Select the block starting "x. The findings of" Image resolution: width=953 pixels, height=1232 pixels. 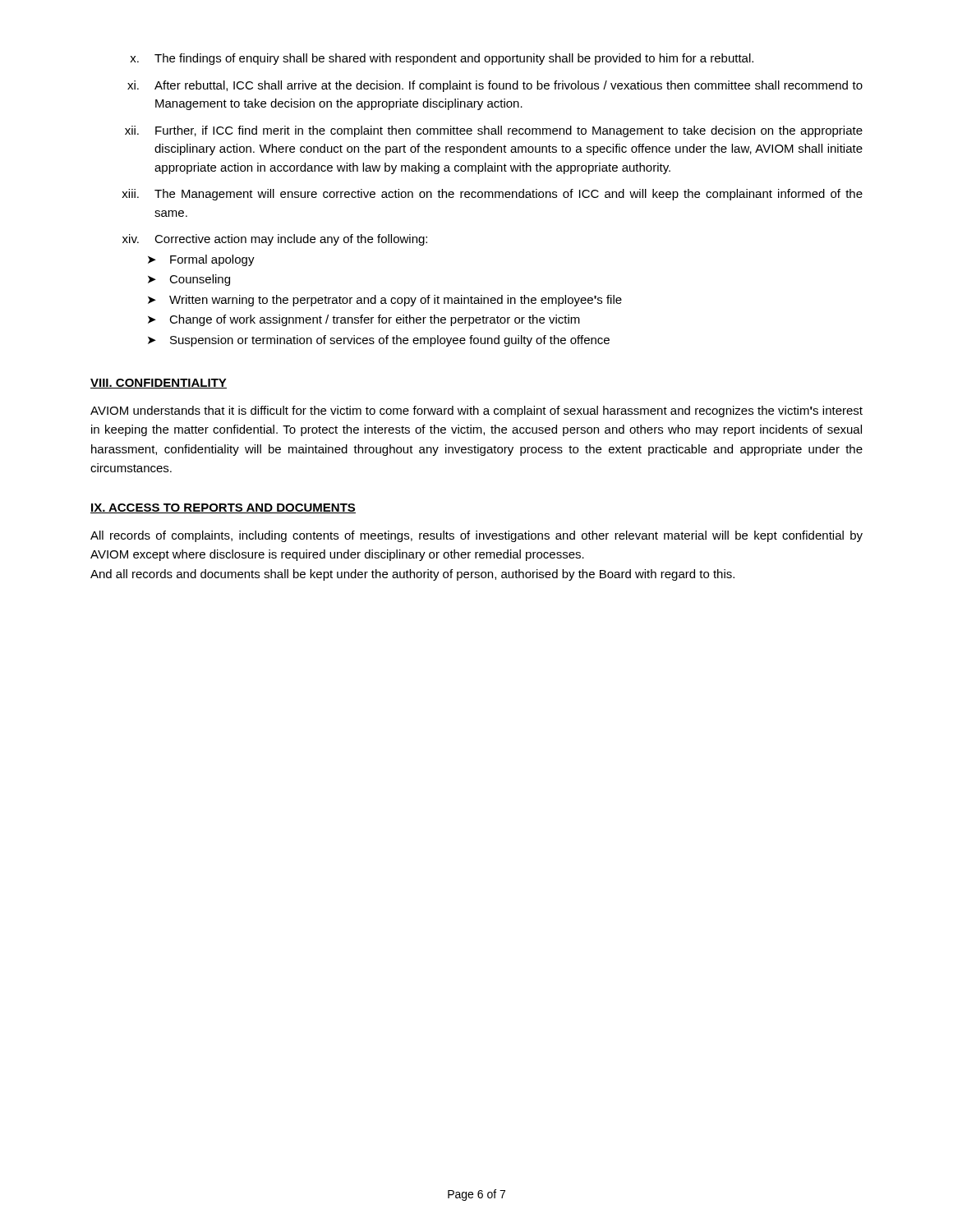pyautogui.click(x=476, y=59)
